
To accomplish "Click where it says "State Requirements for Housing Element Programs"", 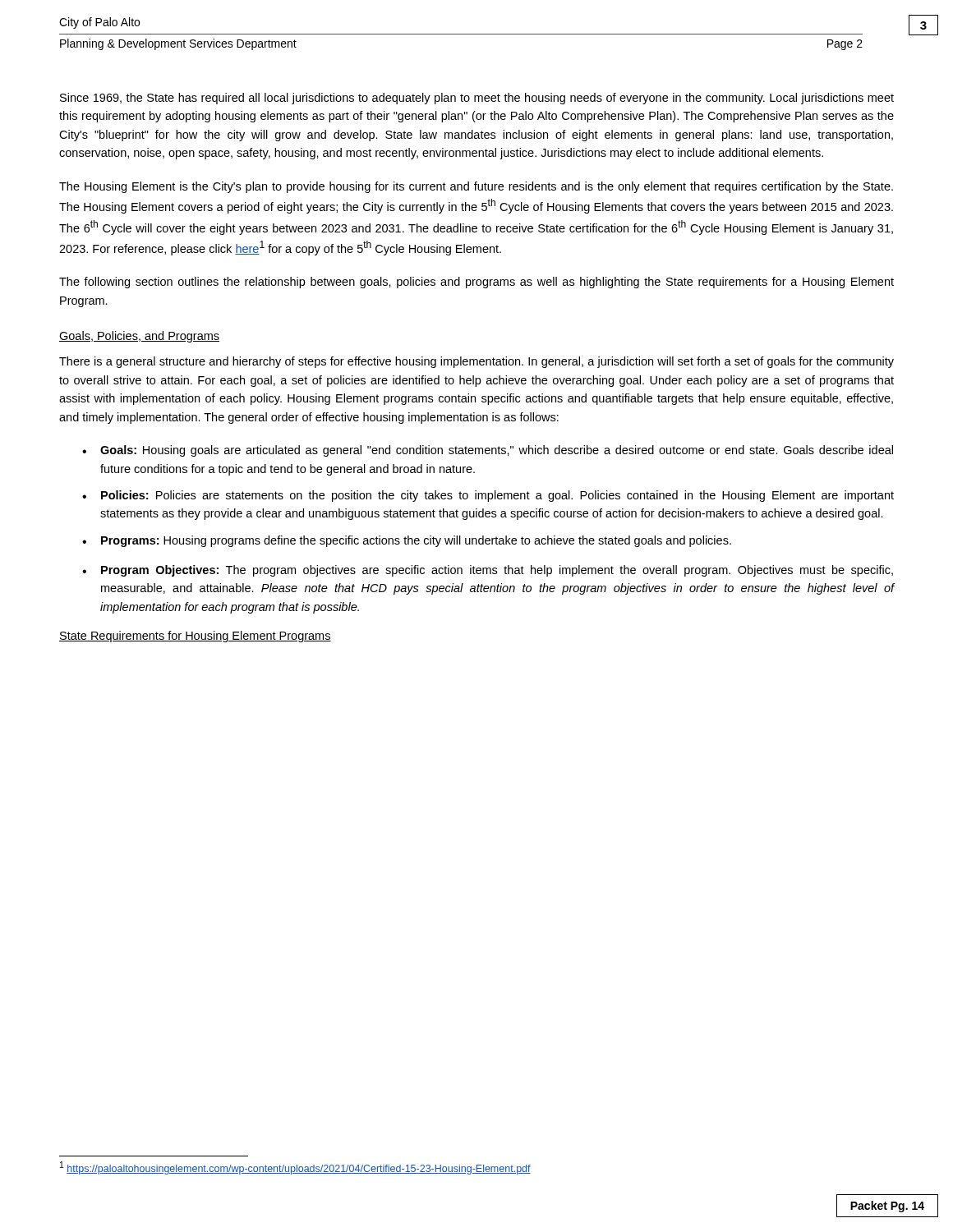I will [195, 636].
